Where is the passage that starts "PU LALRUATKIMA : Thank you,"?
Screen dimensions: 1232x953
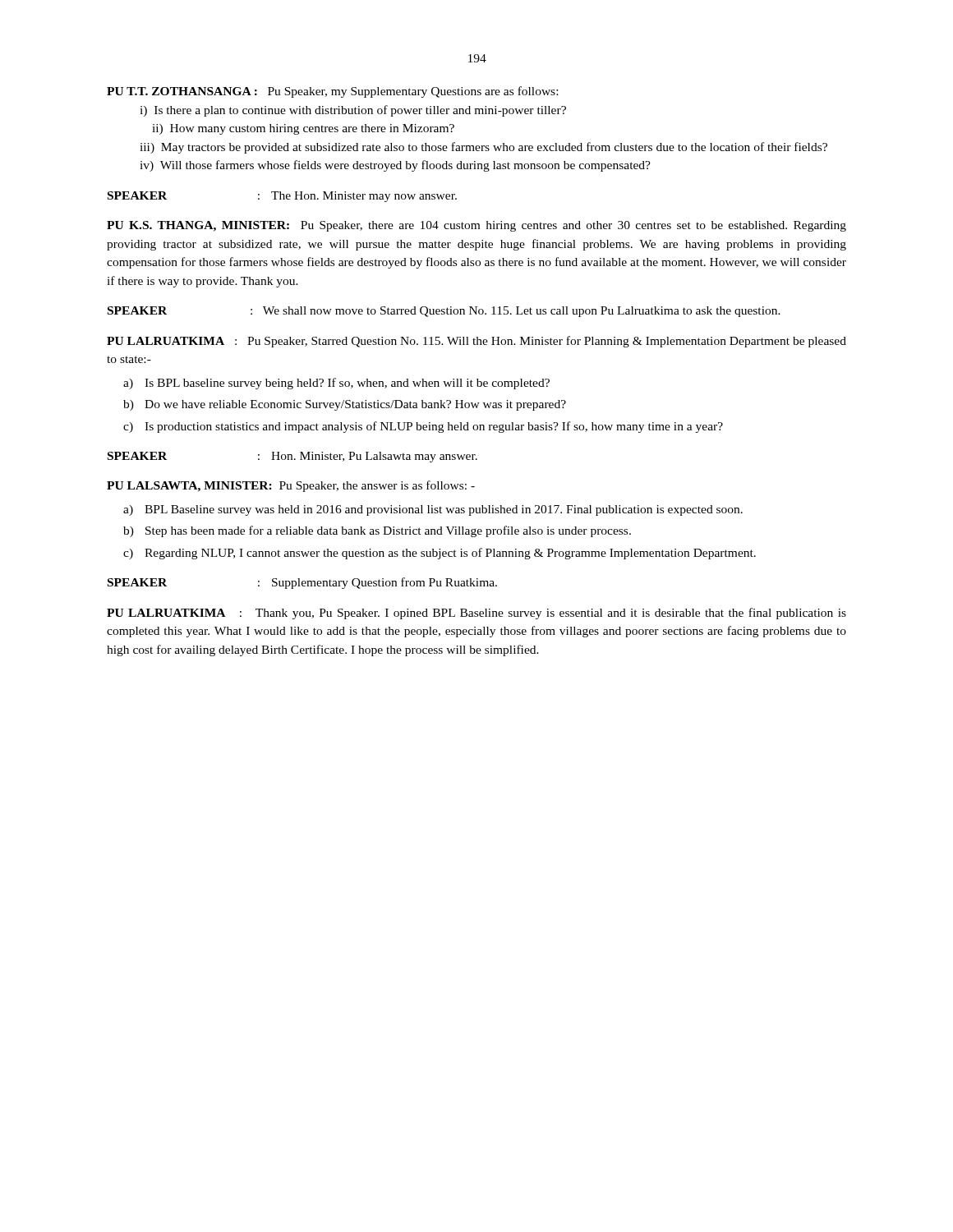tap(476, 631)
